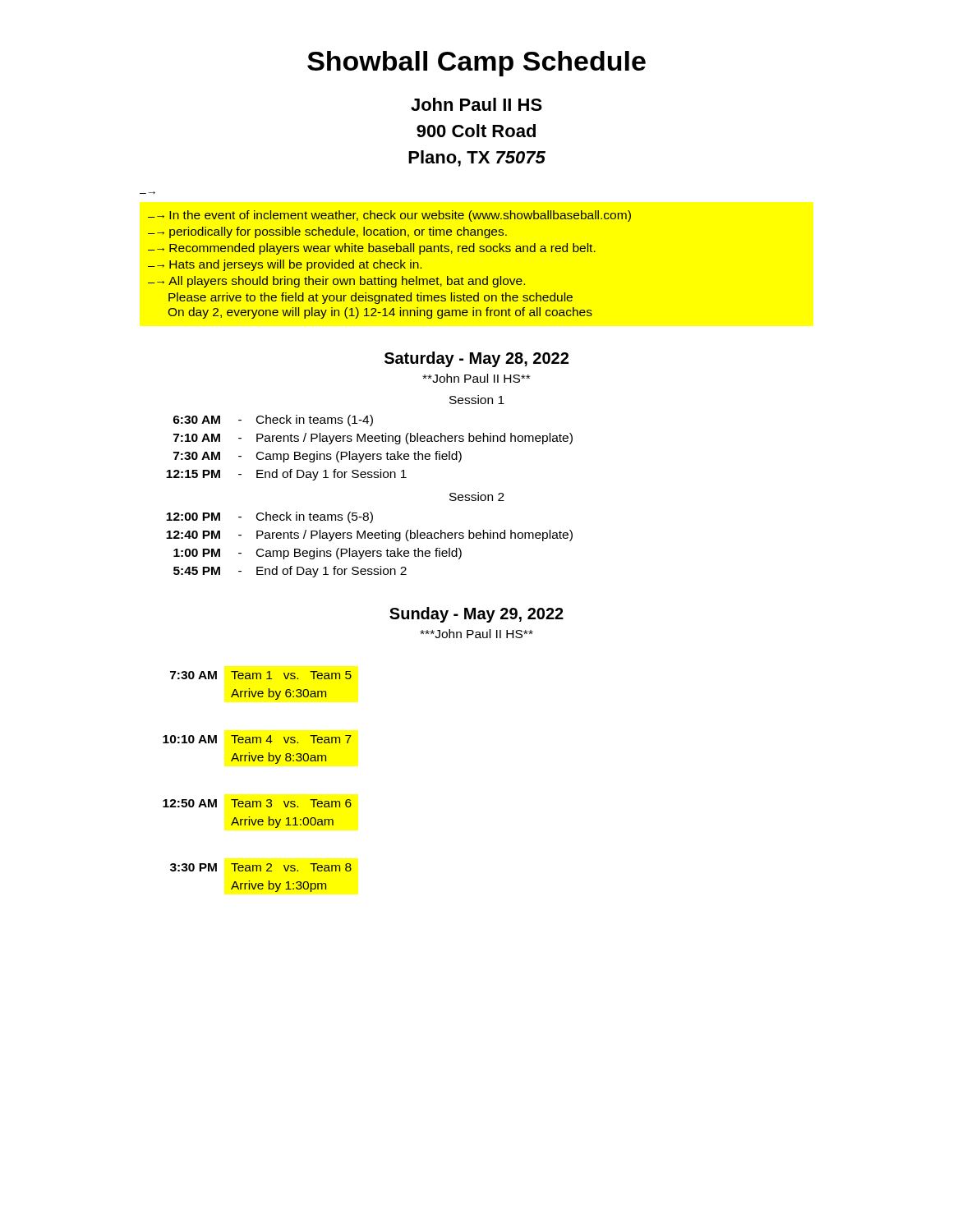Locate the block of text that opens with "–→ In the event of inclement weather,"
953x1232 pixels.
(476, 263)
